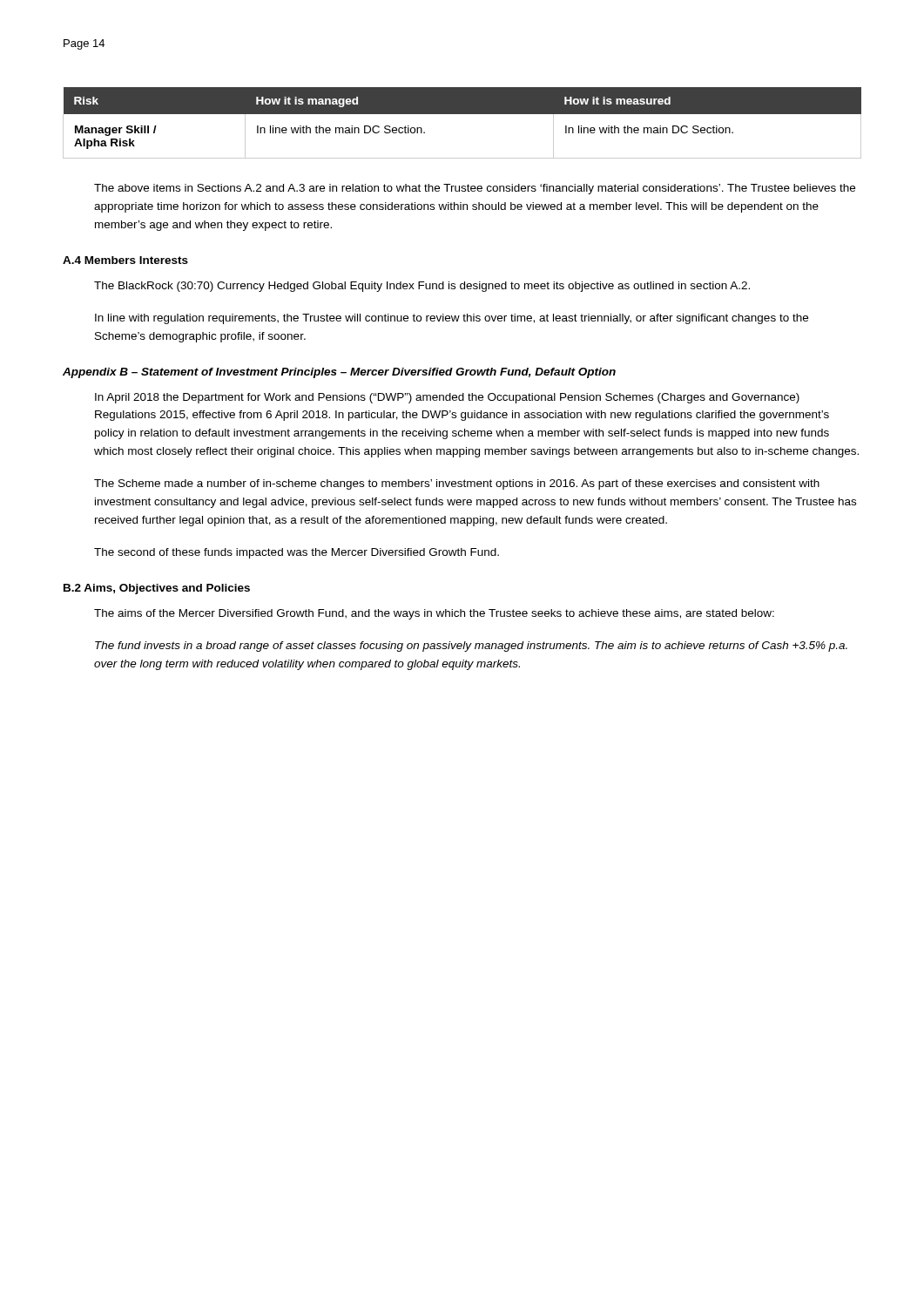
Task: Point to the block beginning "The second of these funds impacted was the"
Action: tap(297, 552)
